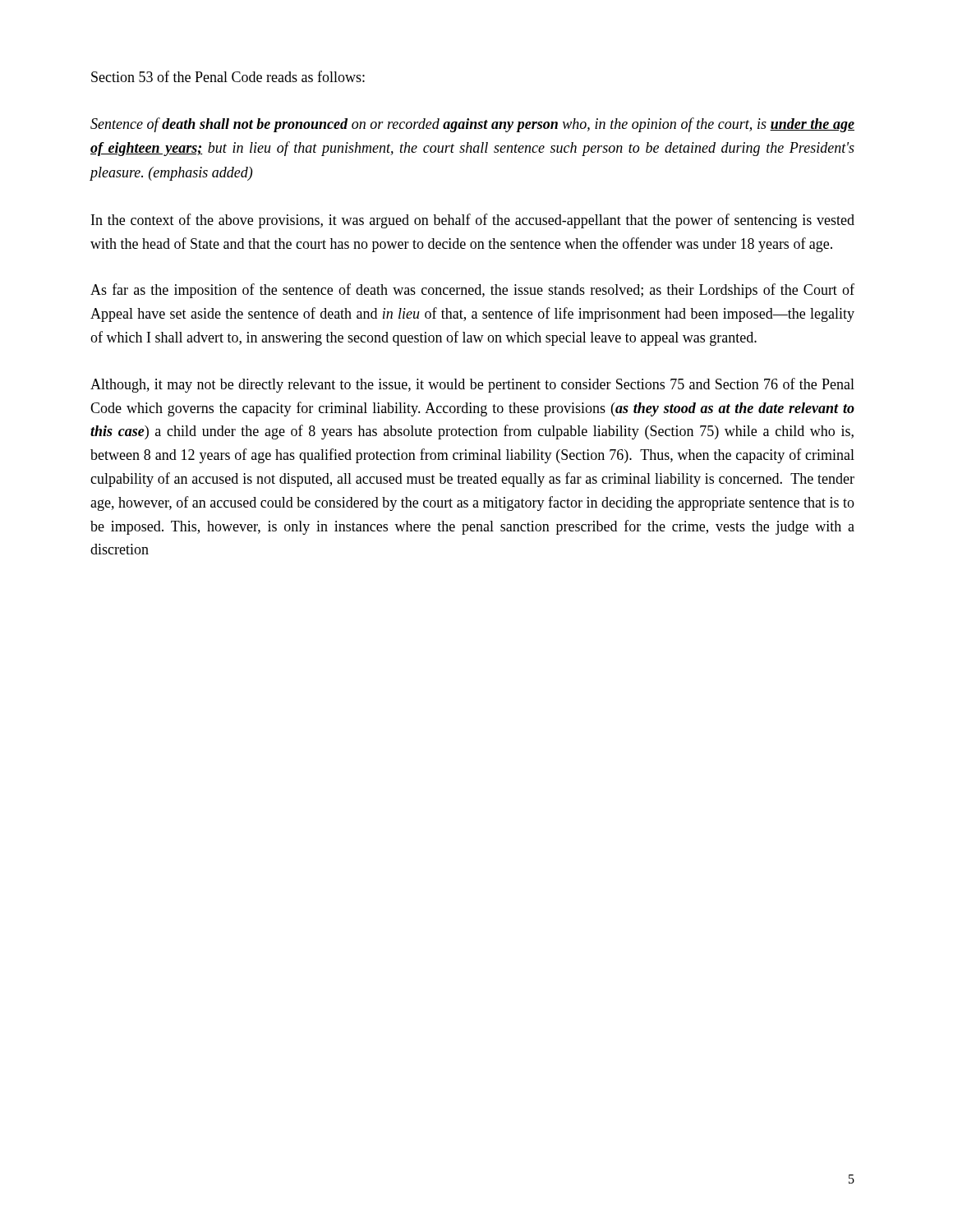This screenshot has height=1232, width=953.
Task: Locate the passage starting "As far as the imposition"
Action: tap(472, 314)
